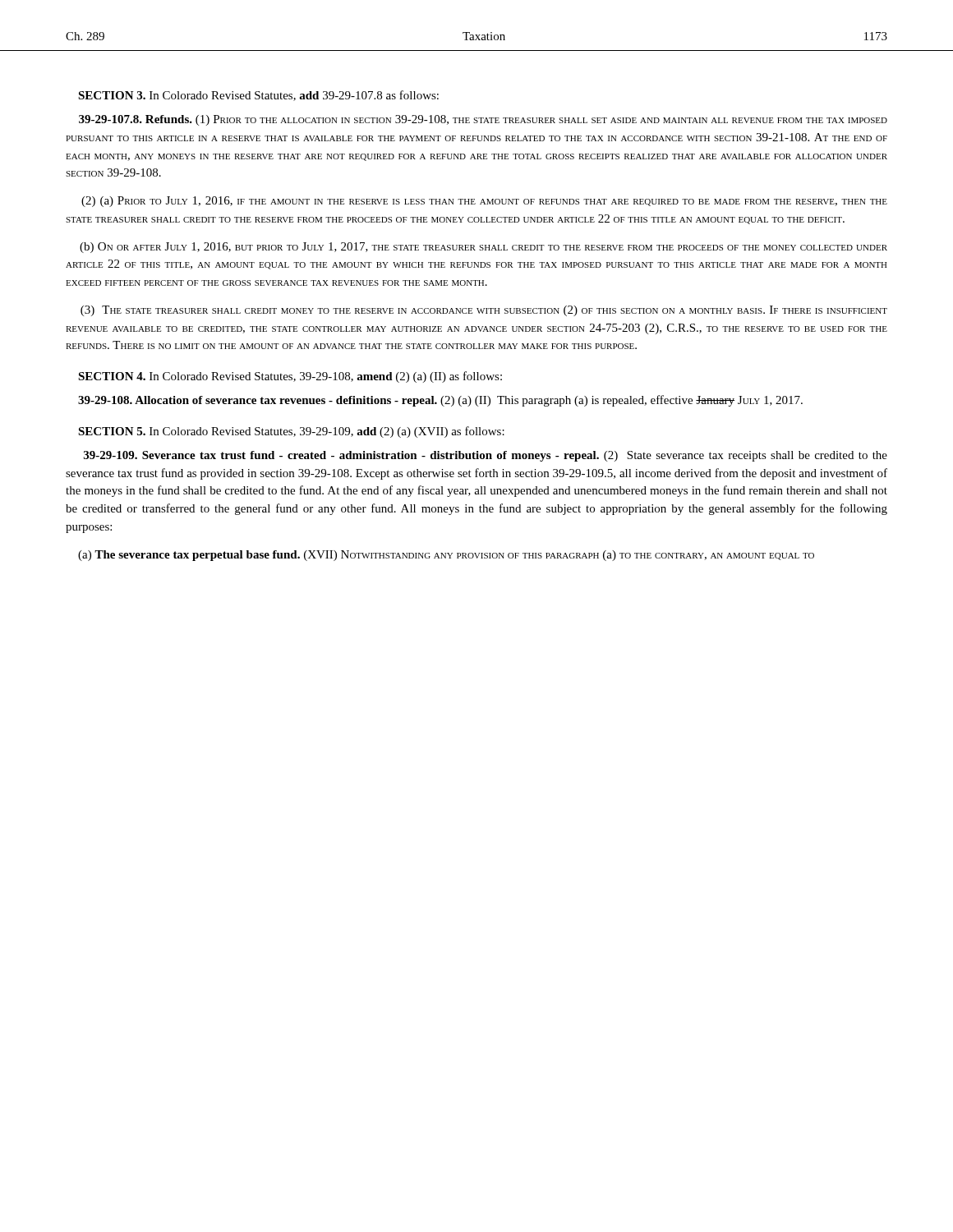The image size is (953, 1232).
Task: Click on the text block containing "(a) The severance"
Action: pyautogui.click(x=440, y=554)
